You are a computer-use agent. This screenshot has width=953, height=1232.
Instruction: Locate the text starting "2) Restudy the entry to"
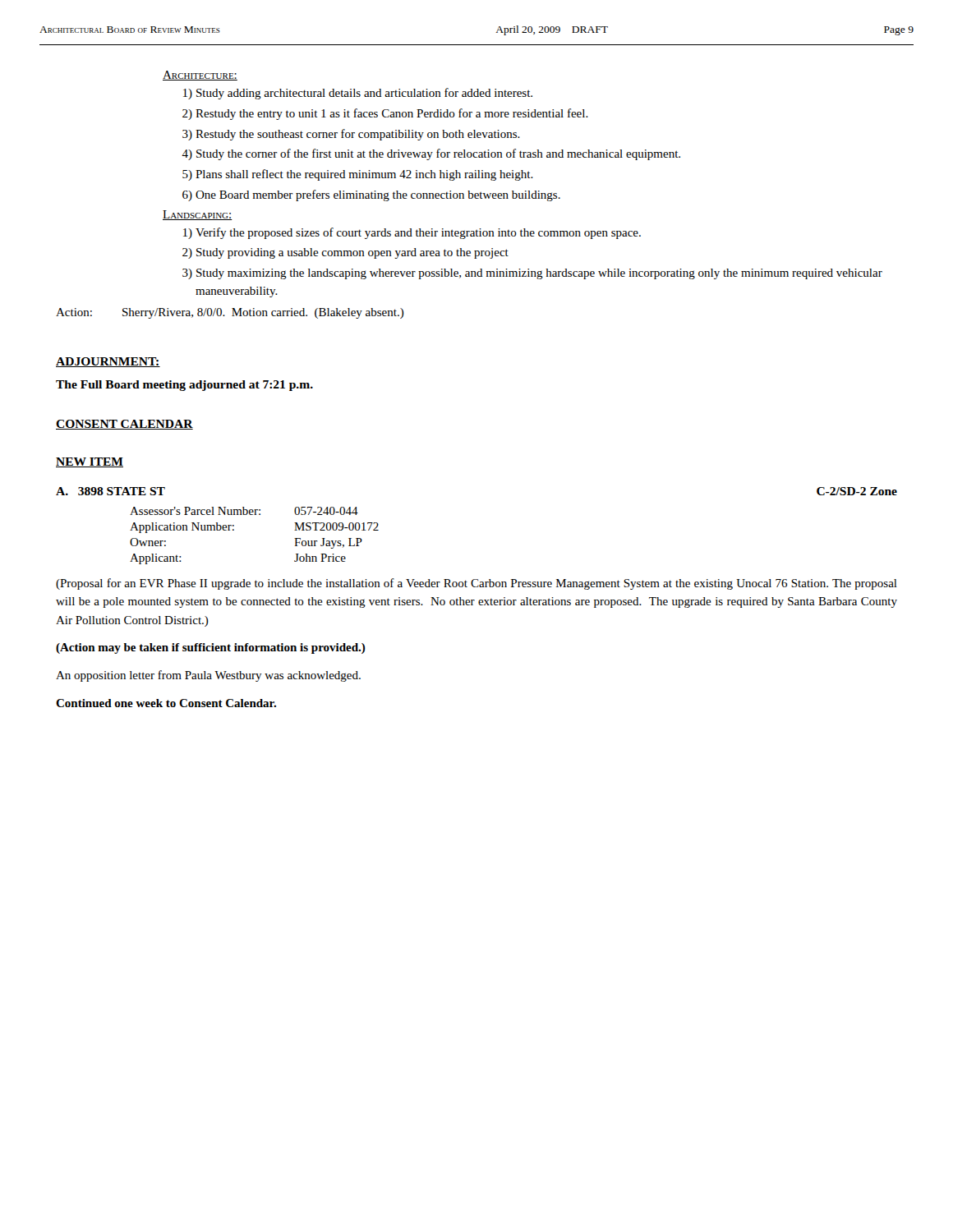pyautogui.click(x=530, y=114)
